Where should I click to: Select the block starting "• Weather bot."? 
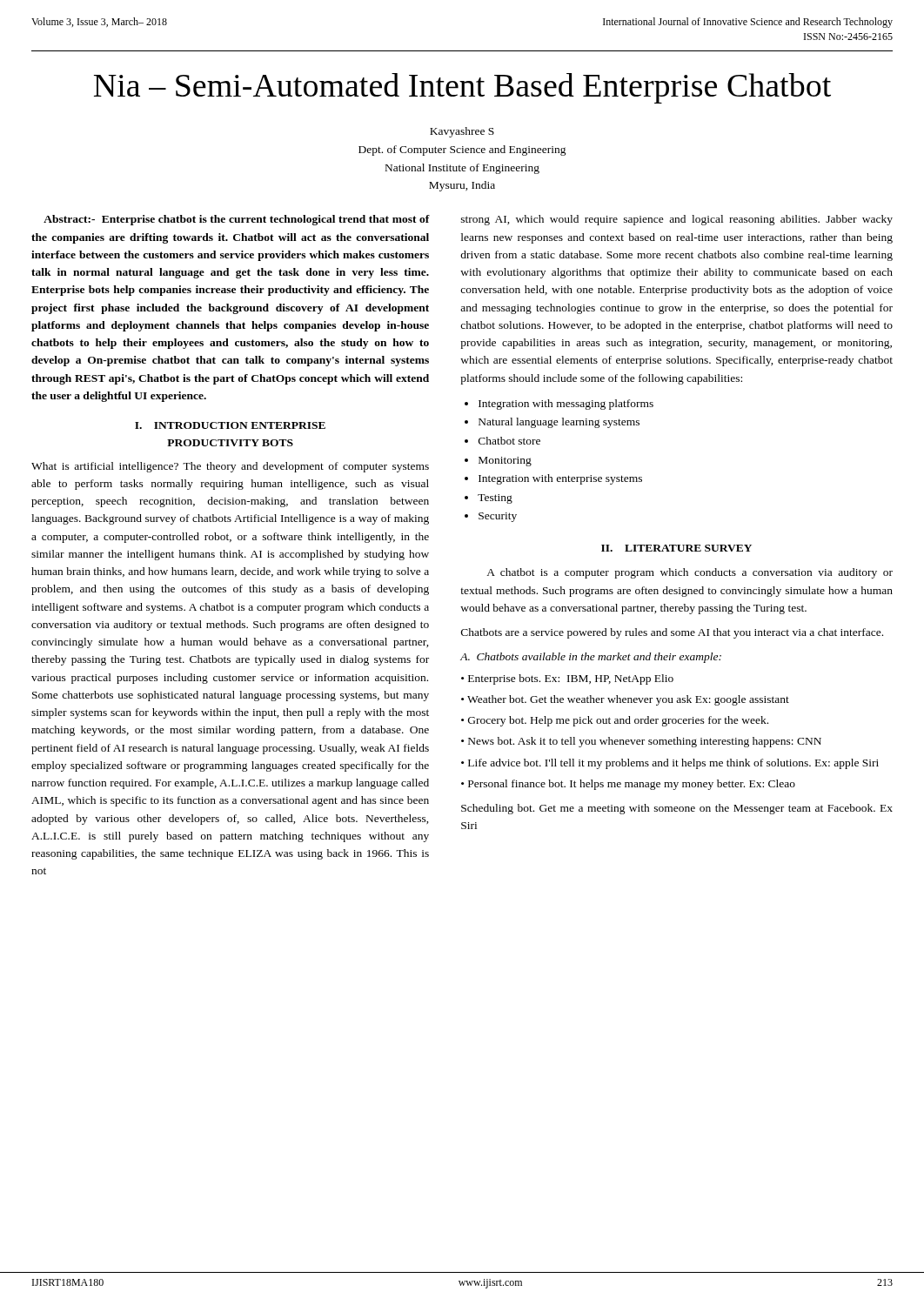625,699
